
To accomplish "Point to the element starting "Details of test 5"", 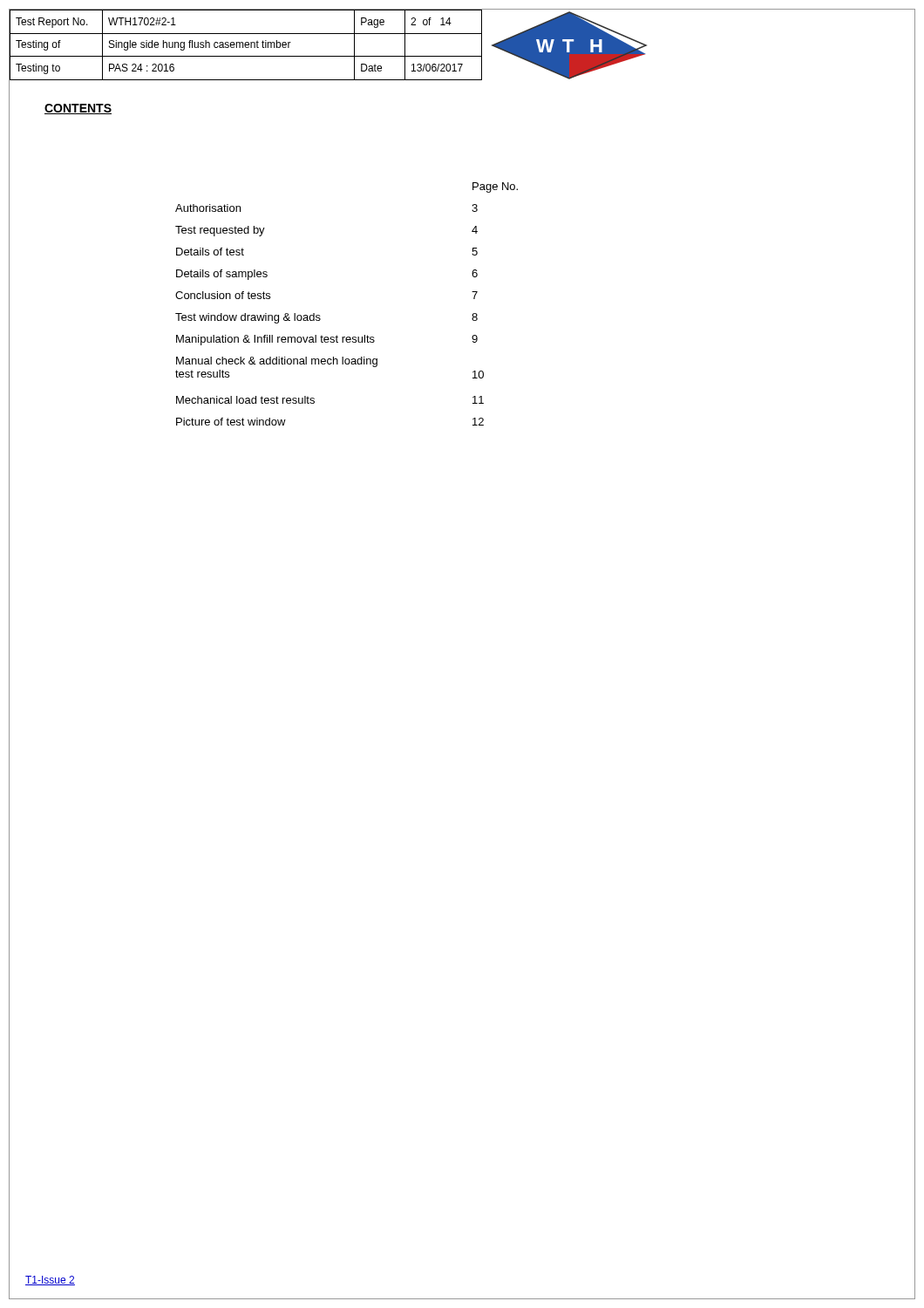I will (x=205, y=252).
